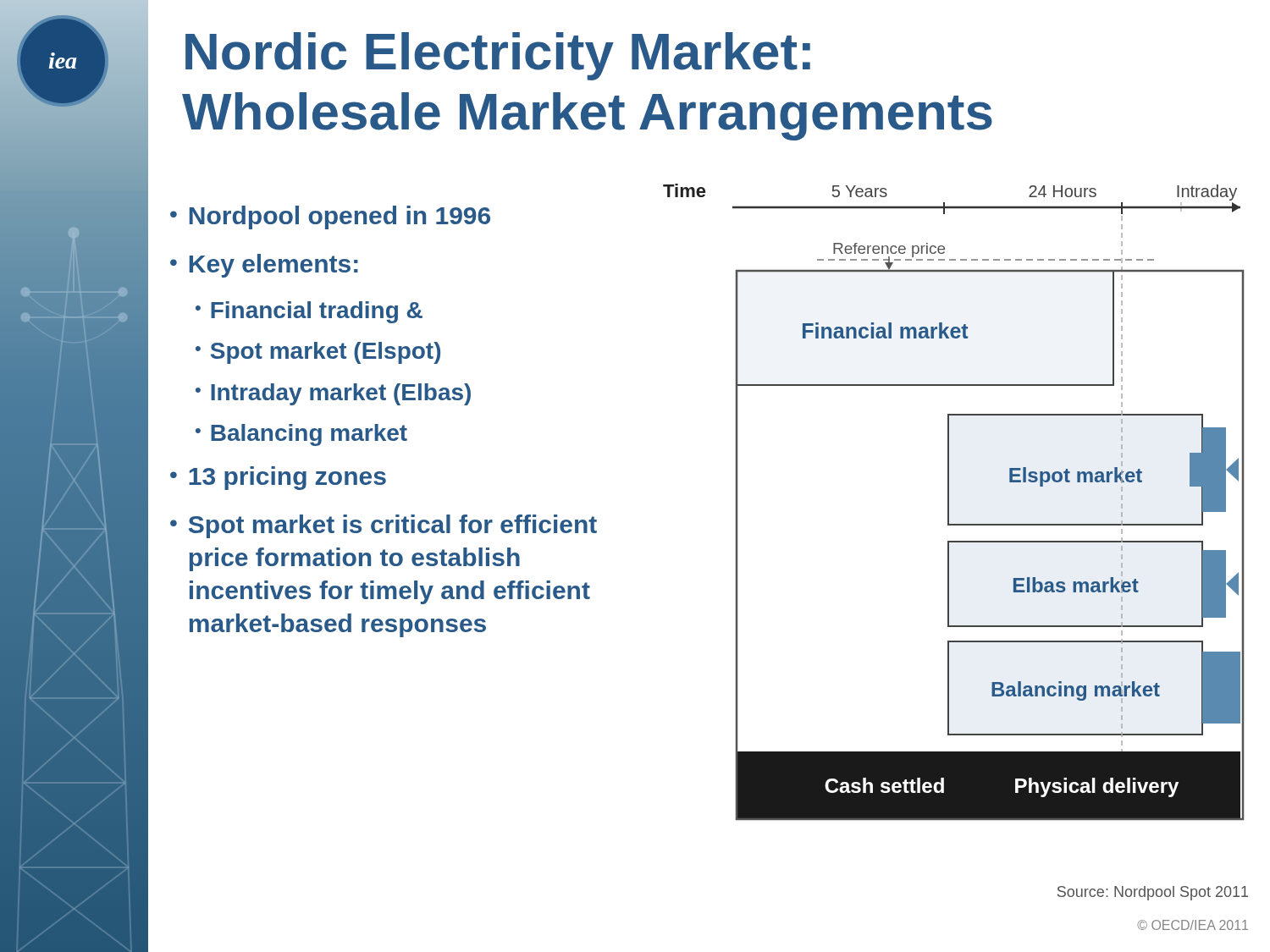
Task: Select the infographic
Action: tap(950, 512)
